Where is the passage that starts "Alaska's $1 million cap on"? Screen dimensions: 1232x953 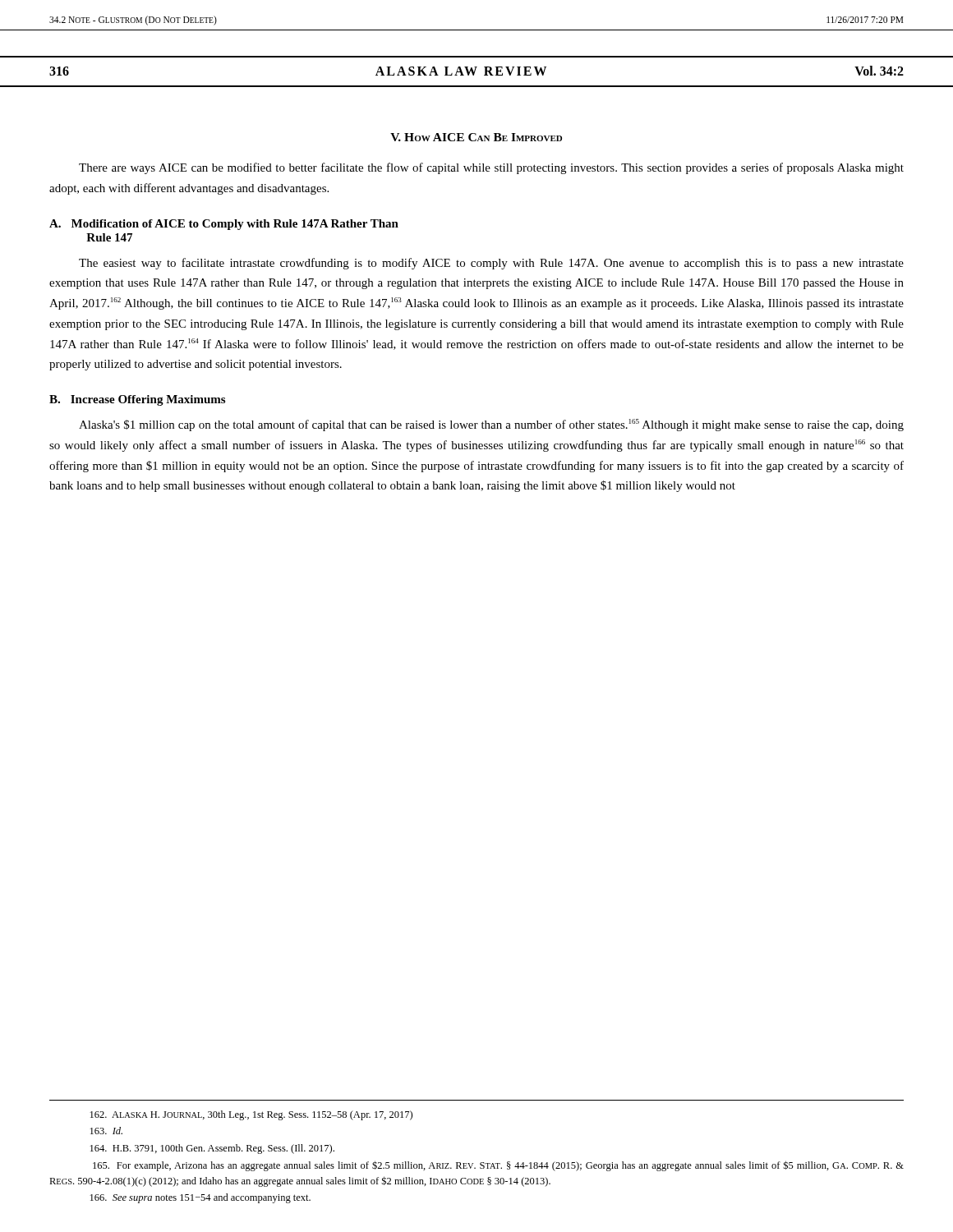(476, 455)
